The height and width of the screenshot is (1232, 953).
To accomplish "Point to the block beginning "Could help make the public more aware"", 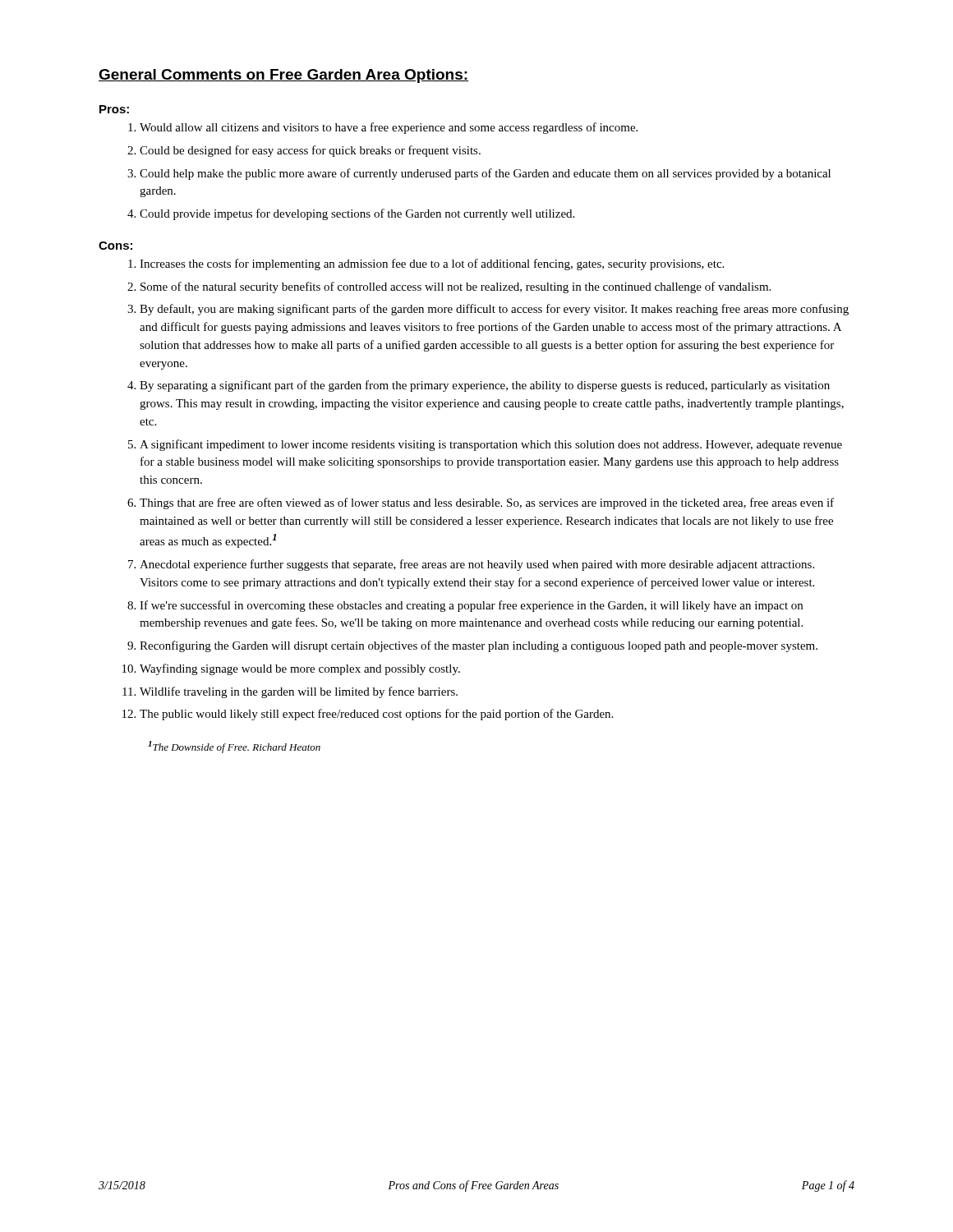I will click(497, 183).
